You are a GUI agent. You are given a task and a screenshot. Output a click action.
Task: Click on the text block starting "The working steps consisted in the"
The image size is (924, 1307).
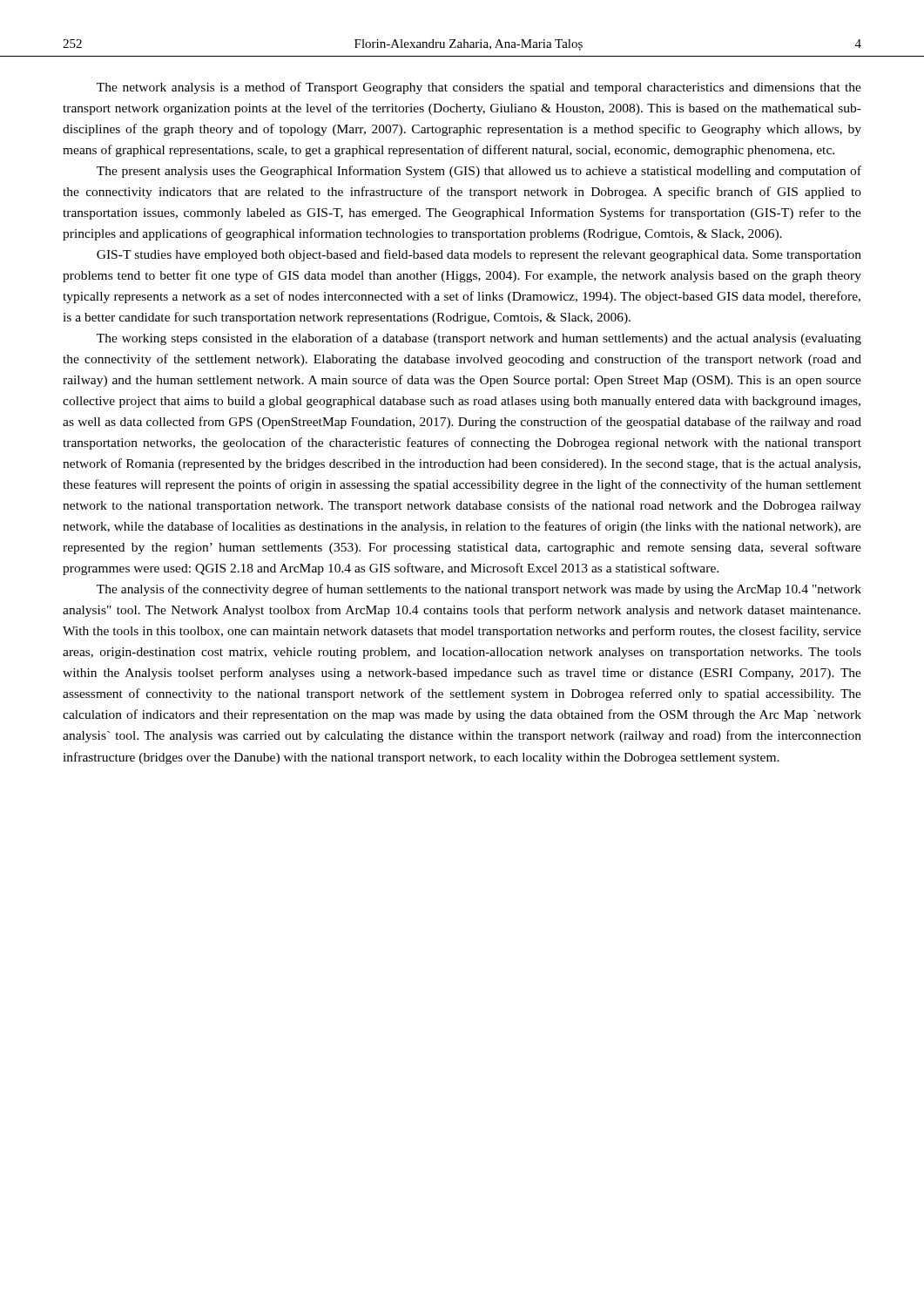(x=462, y=453)
